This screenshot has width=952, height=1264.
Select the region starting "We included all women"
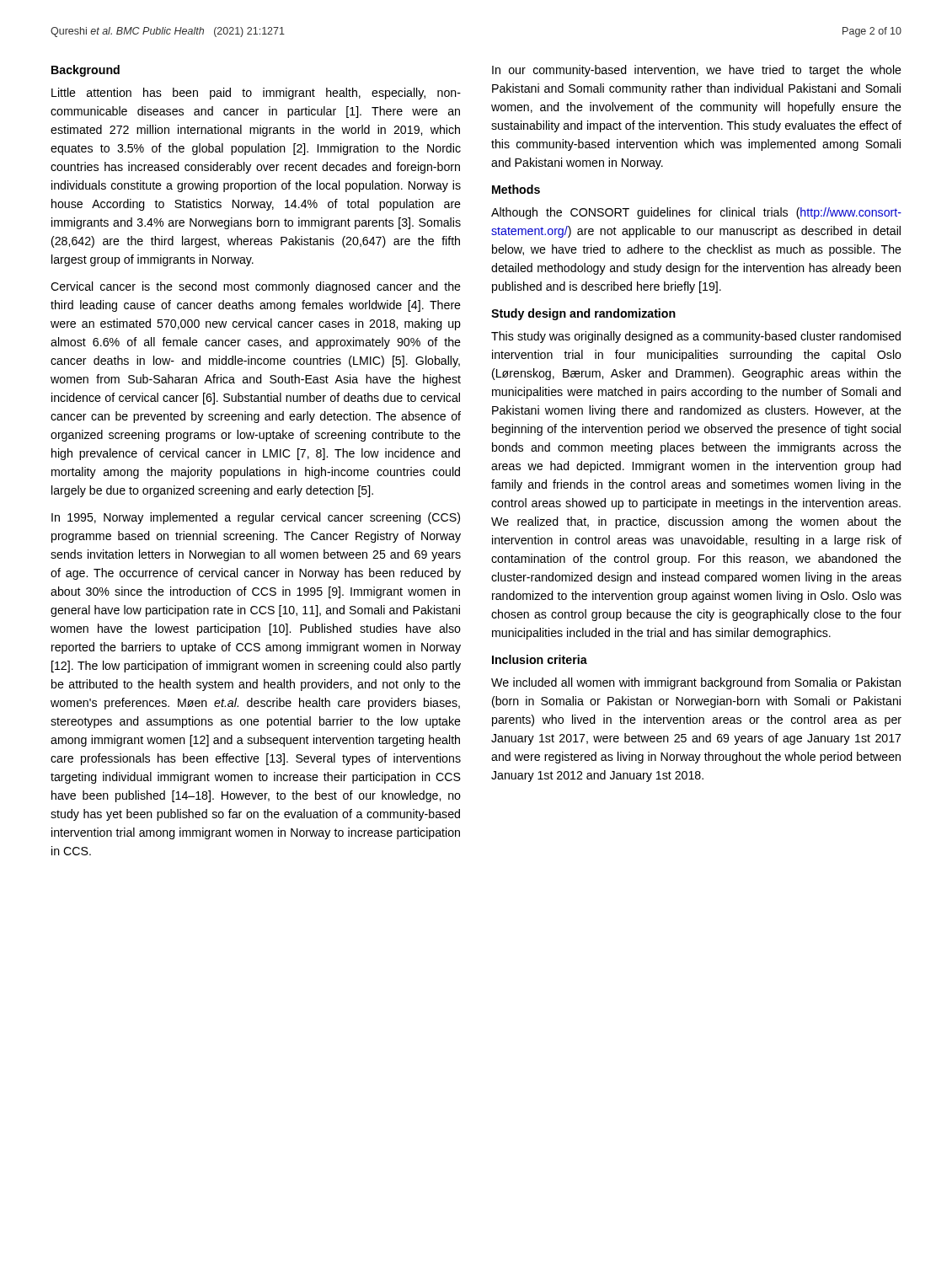pyautogui.click(x=696, y=729)
